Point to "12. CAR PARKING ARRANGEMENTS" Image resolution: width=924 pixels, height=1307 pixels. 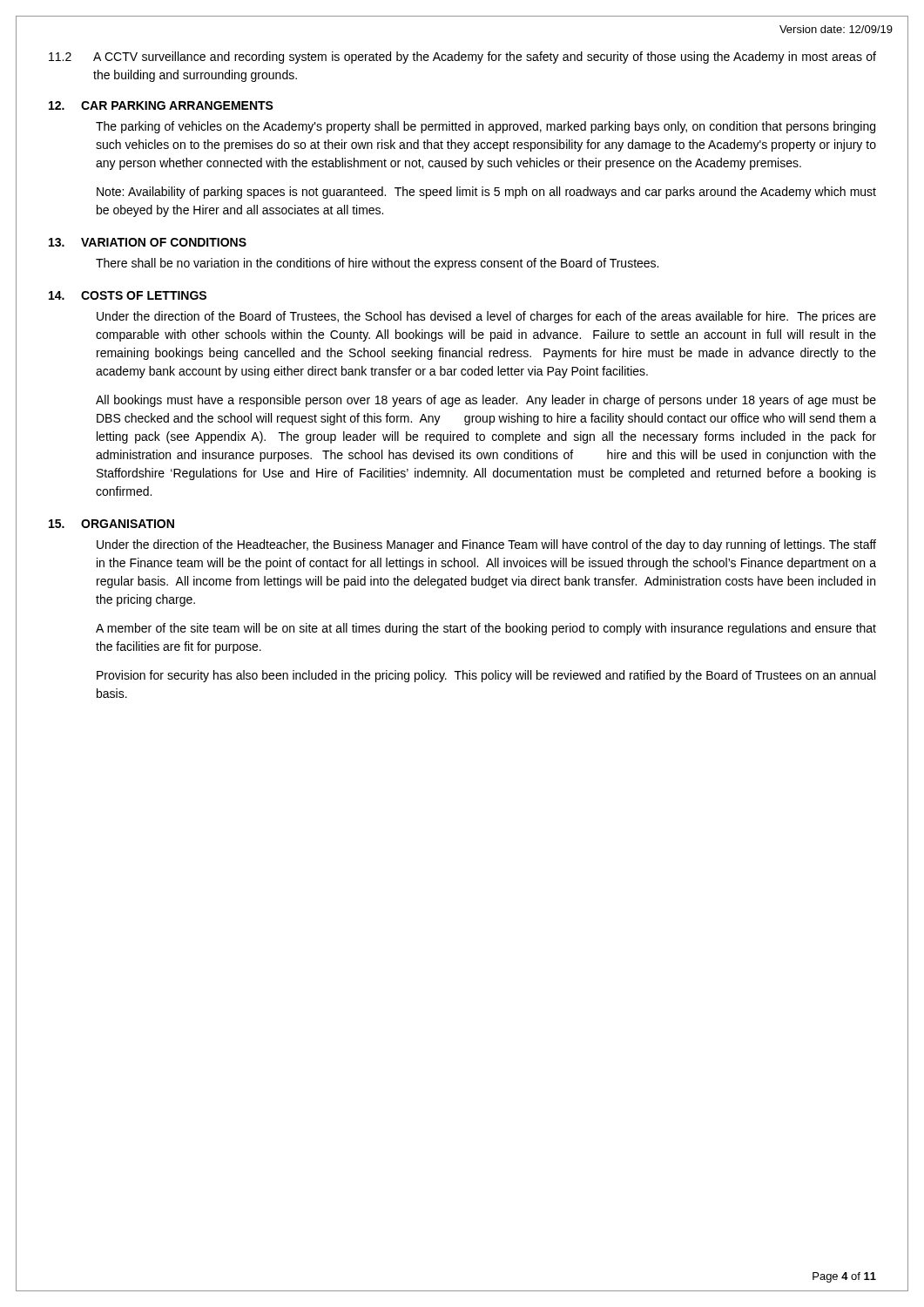click(x=161, y=105)
